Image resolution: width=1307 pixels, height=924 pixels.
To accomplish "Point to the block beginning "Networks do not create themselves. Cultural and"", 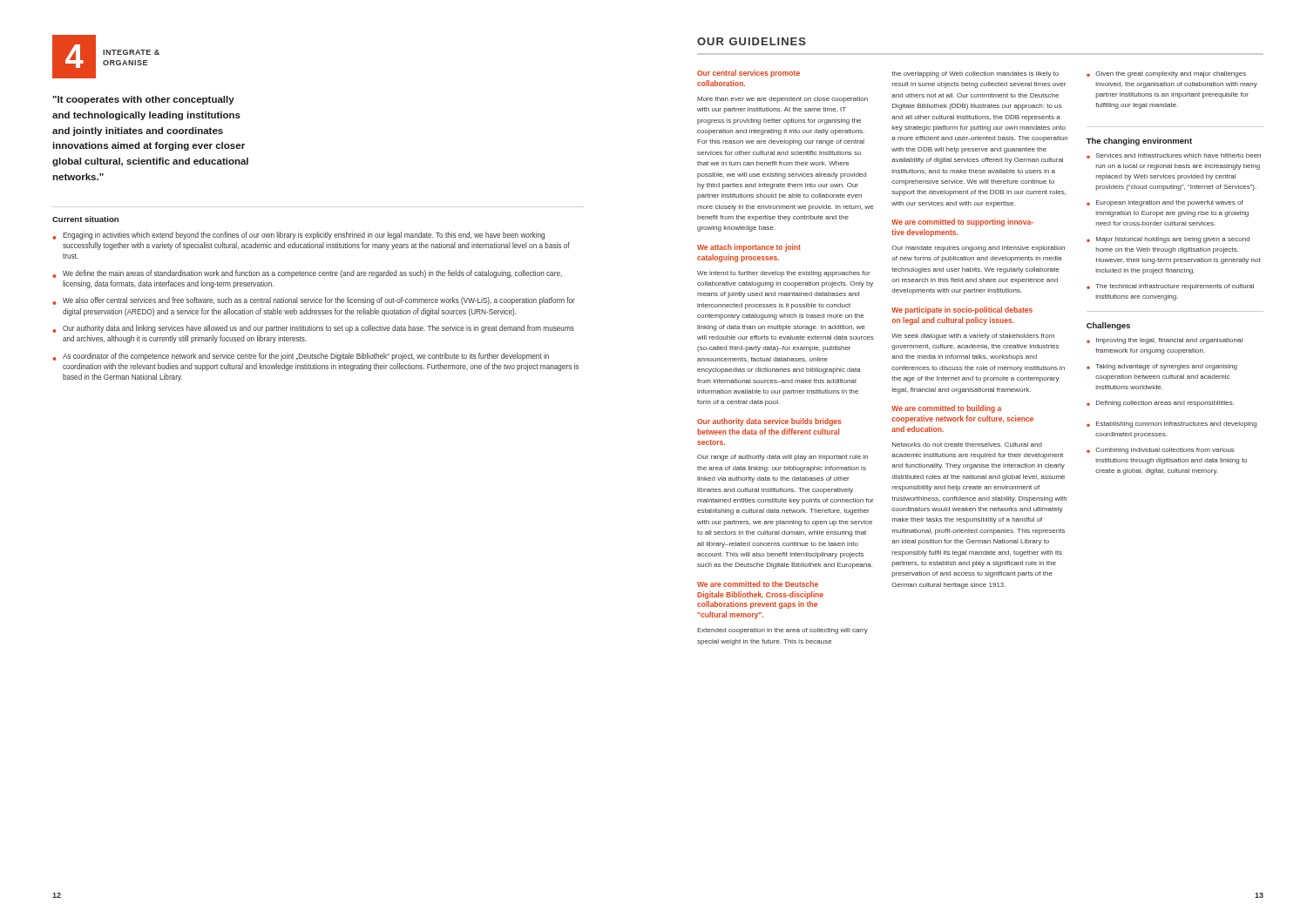I will [x=979, y=514].
